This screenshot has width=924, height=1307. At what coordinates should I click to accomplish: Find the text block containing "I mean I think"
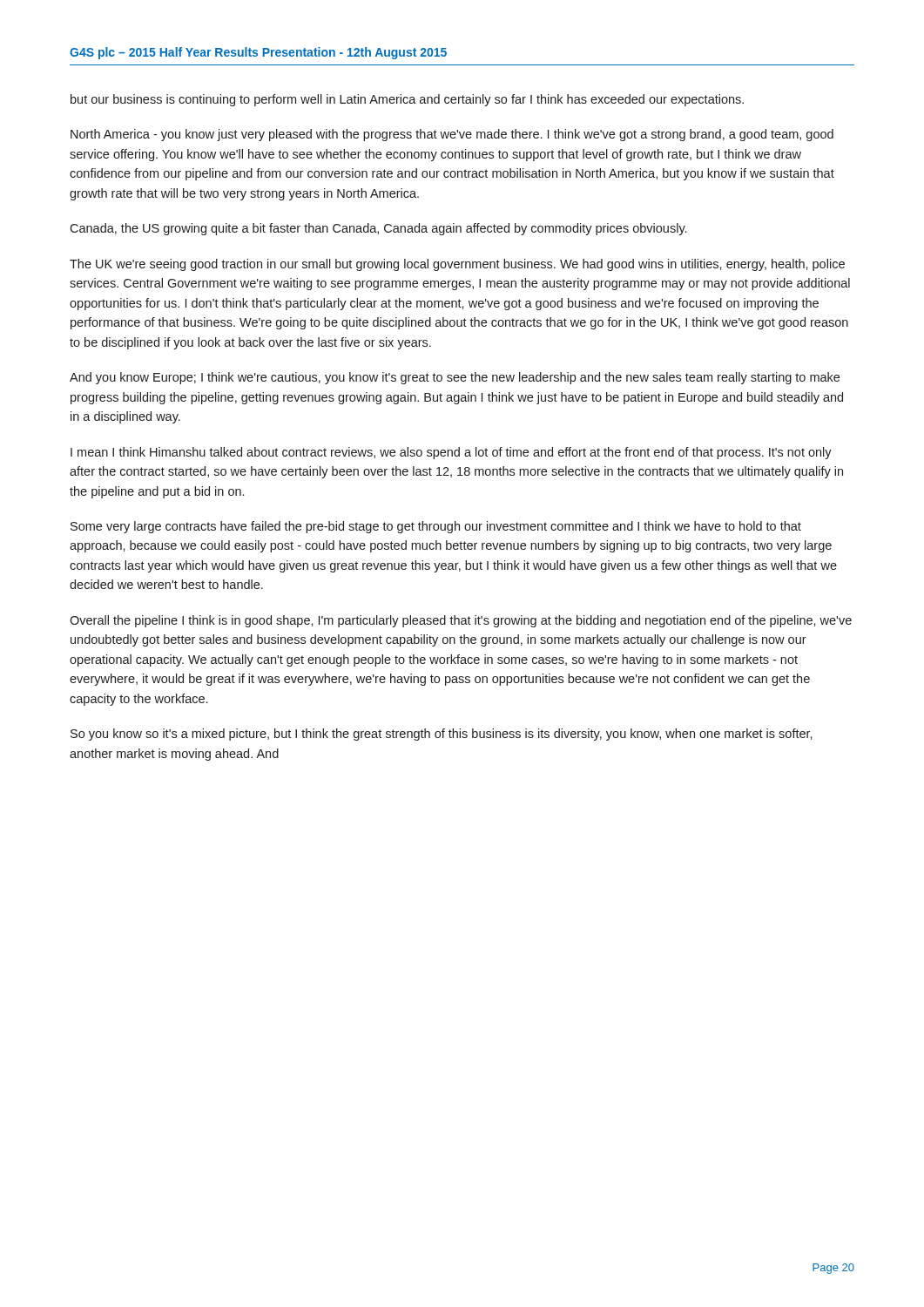click(x=457, y=471)
